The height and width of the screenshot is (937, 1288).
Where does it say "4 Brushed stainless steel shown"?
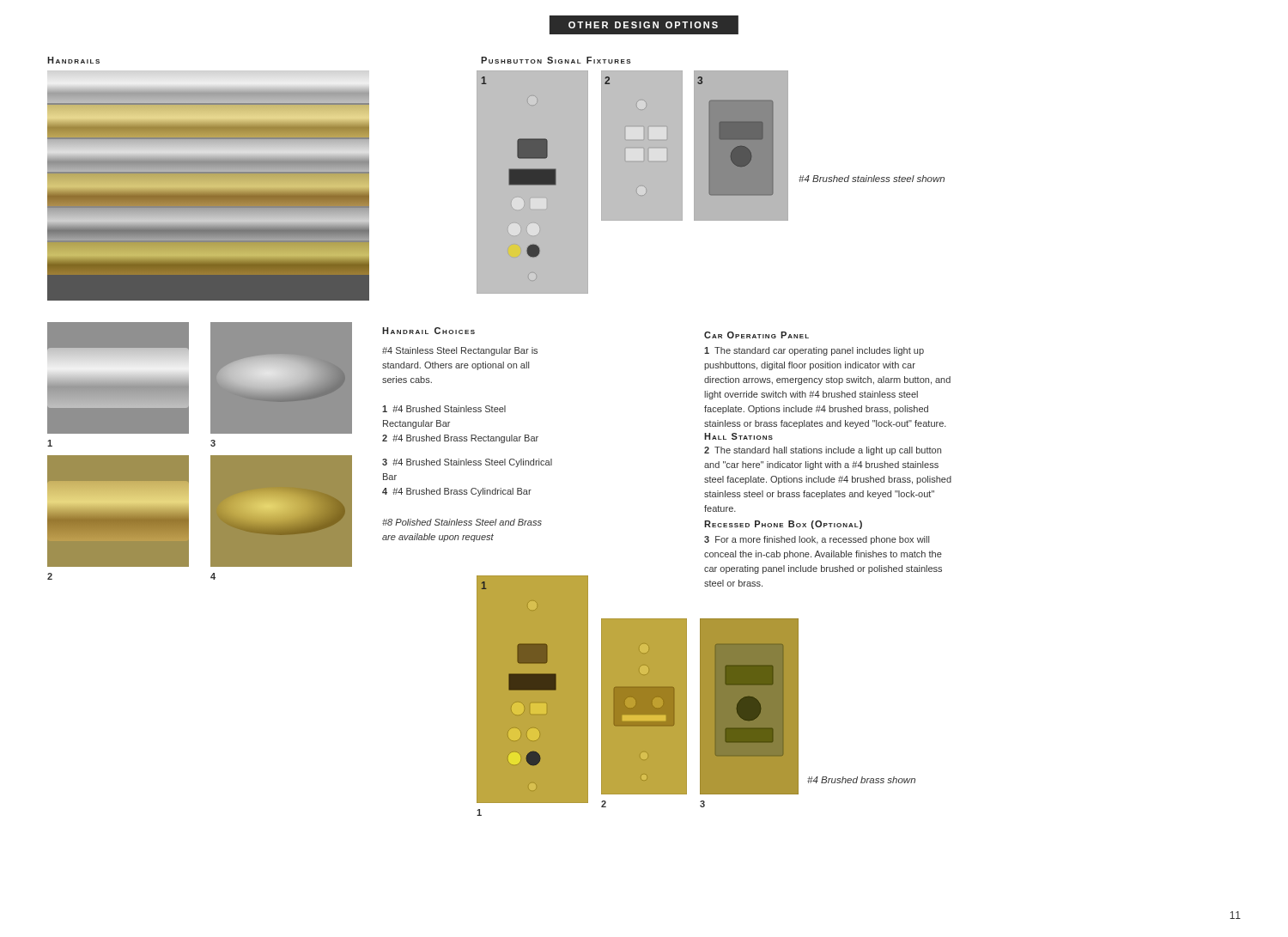point(872,179)
